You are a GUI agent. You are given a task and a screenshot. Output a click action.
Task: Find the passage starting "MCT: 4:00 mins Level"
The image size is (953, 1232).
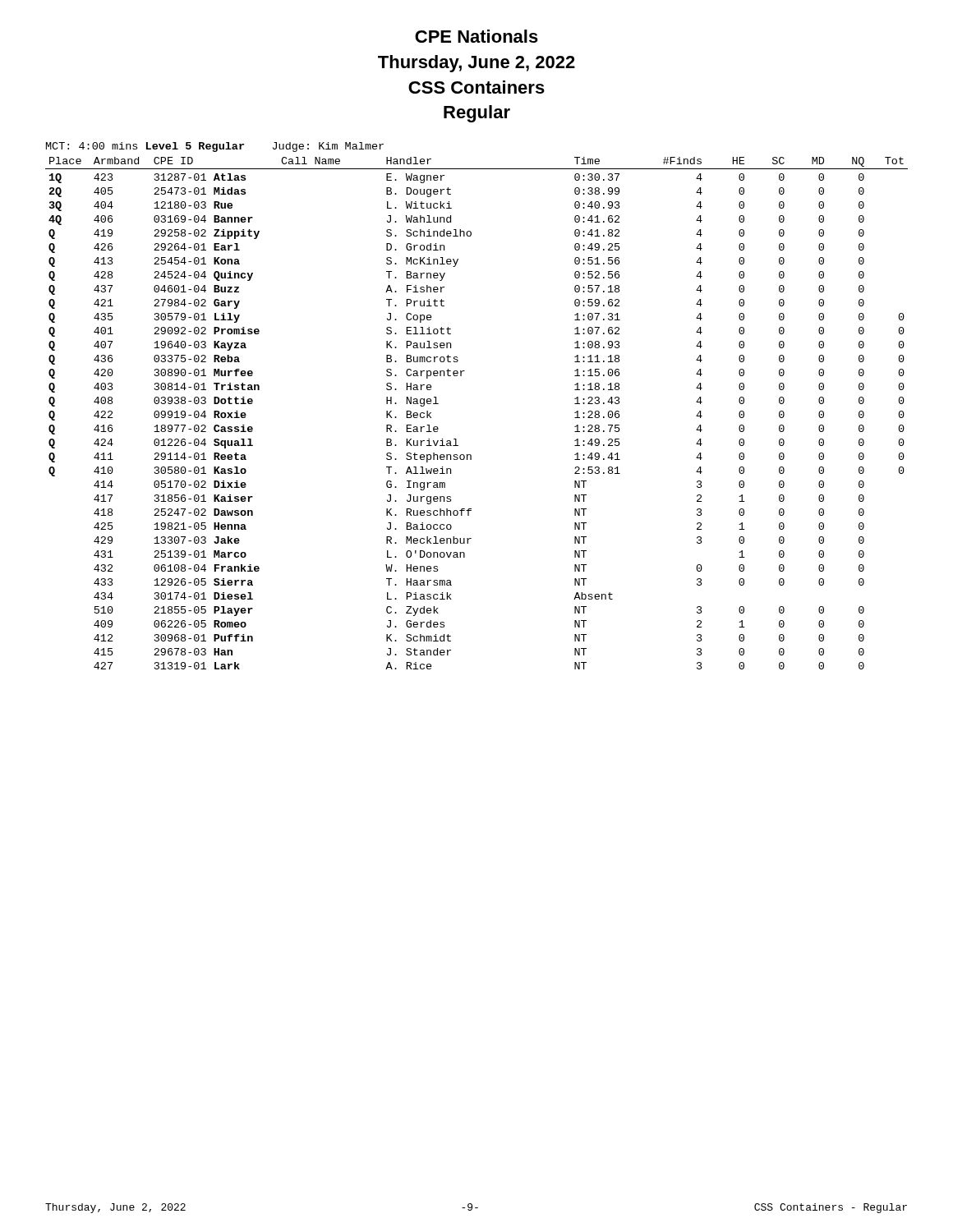pos(215,147)
